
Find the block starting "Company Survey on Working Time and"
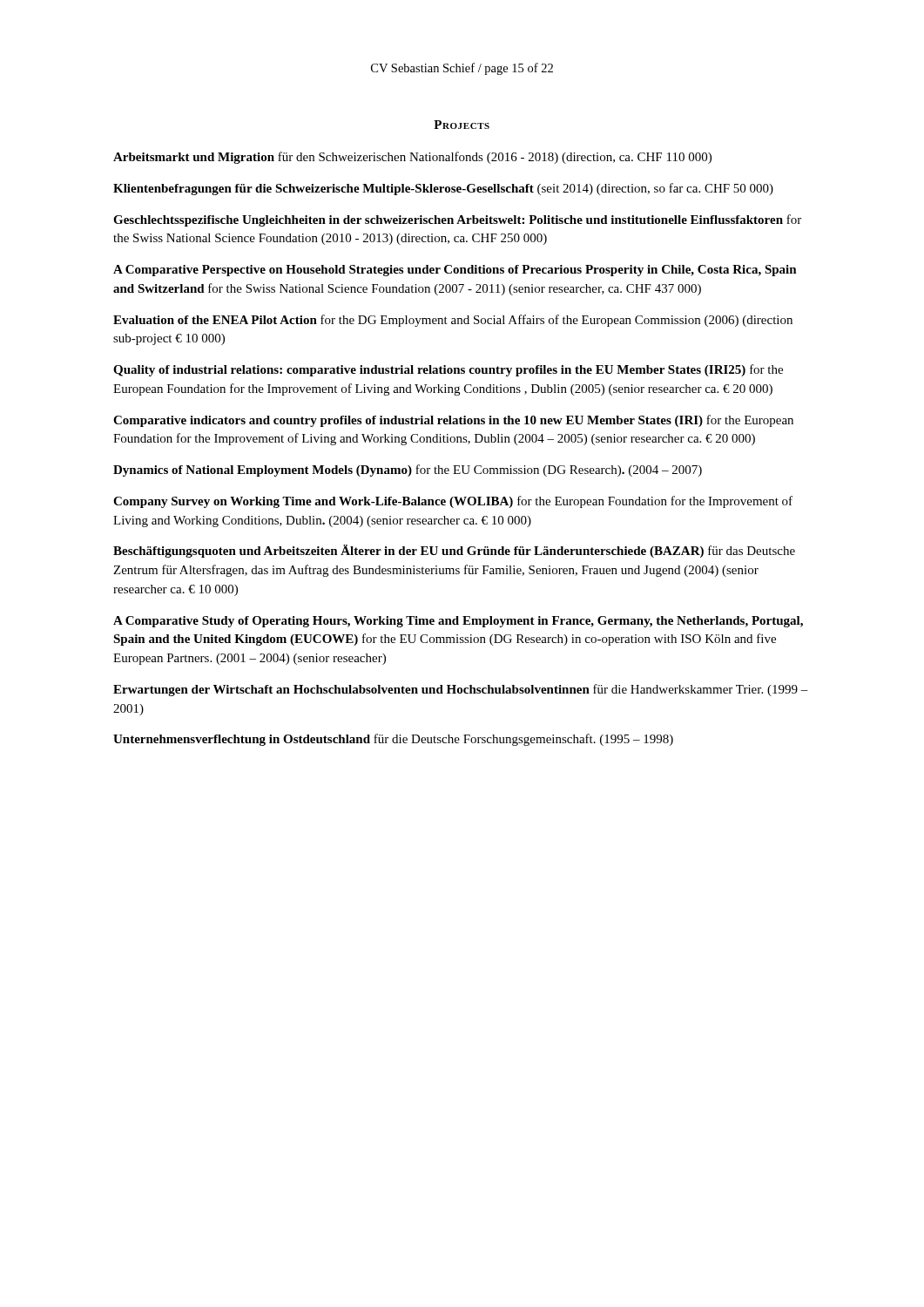click(x=462, y=511)
